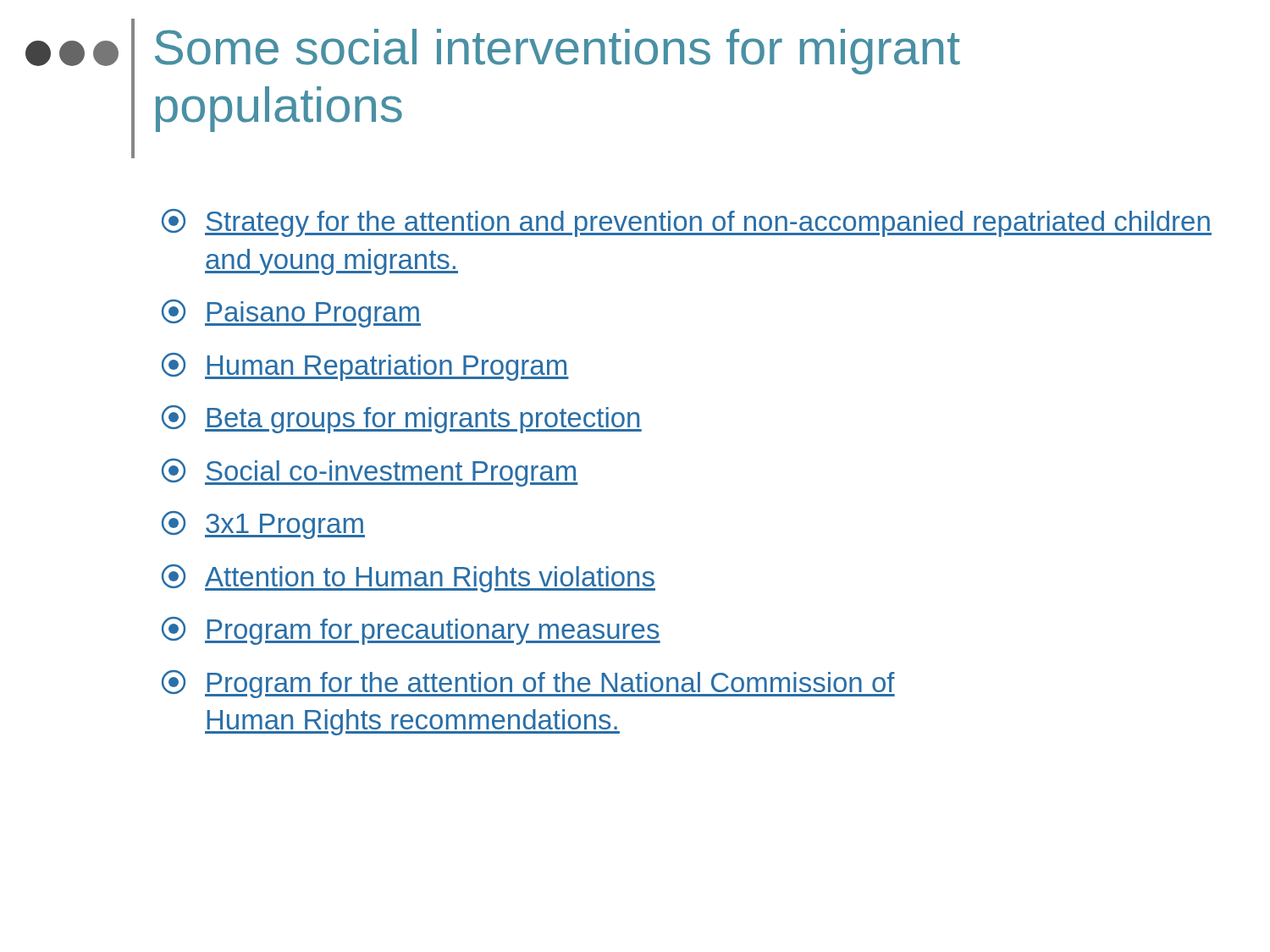The height and width of the screenshot is (952, 1270).
Task: Point to the text starting "Program for precautionary measures"
Action: pos(410,630)
